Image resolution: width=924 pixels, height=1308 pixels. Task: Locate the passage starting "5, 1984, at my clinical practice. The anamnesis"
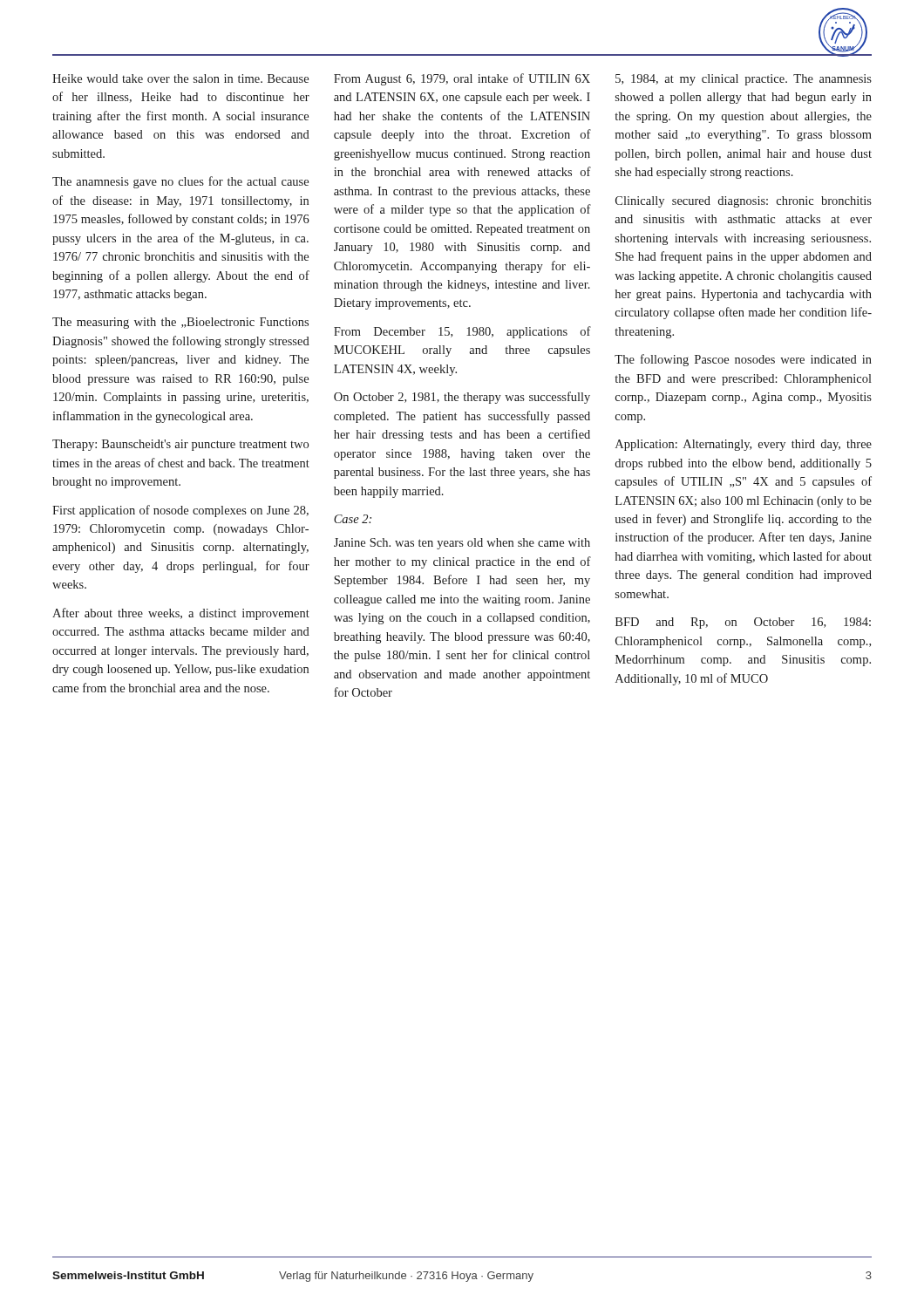coord(743,126)
